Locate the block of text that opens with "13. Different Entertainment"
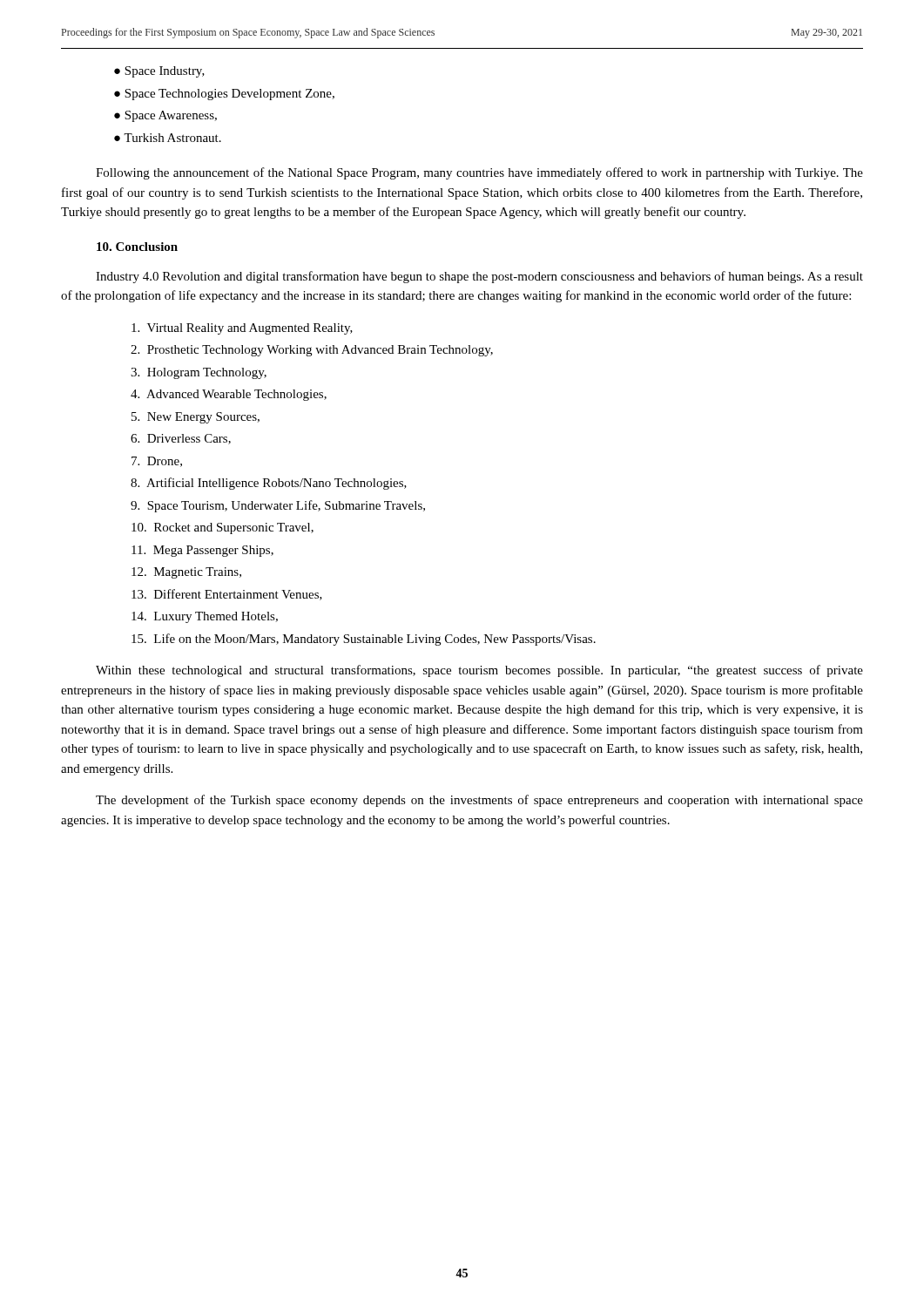This screenshot has height=1307, width=924. click(227, 594)
